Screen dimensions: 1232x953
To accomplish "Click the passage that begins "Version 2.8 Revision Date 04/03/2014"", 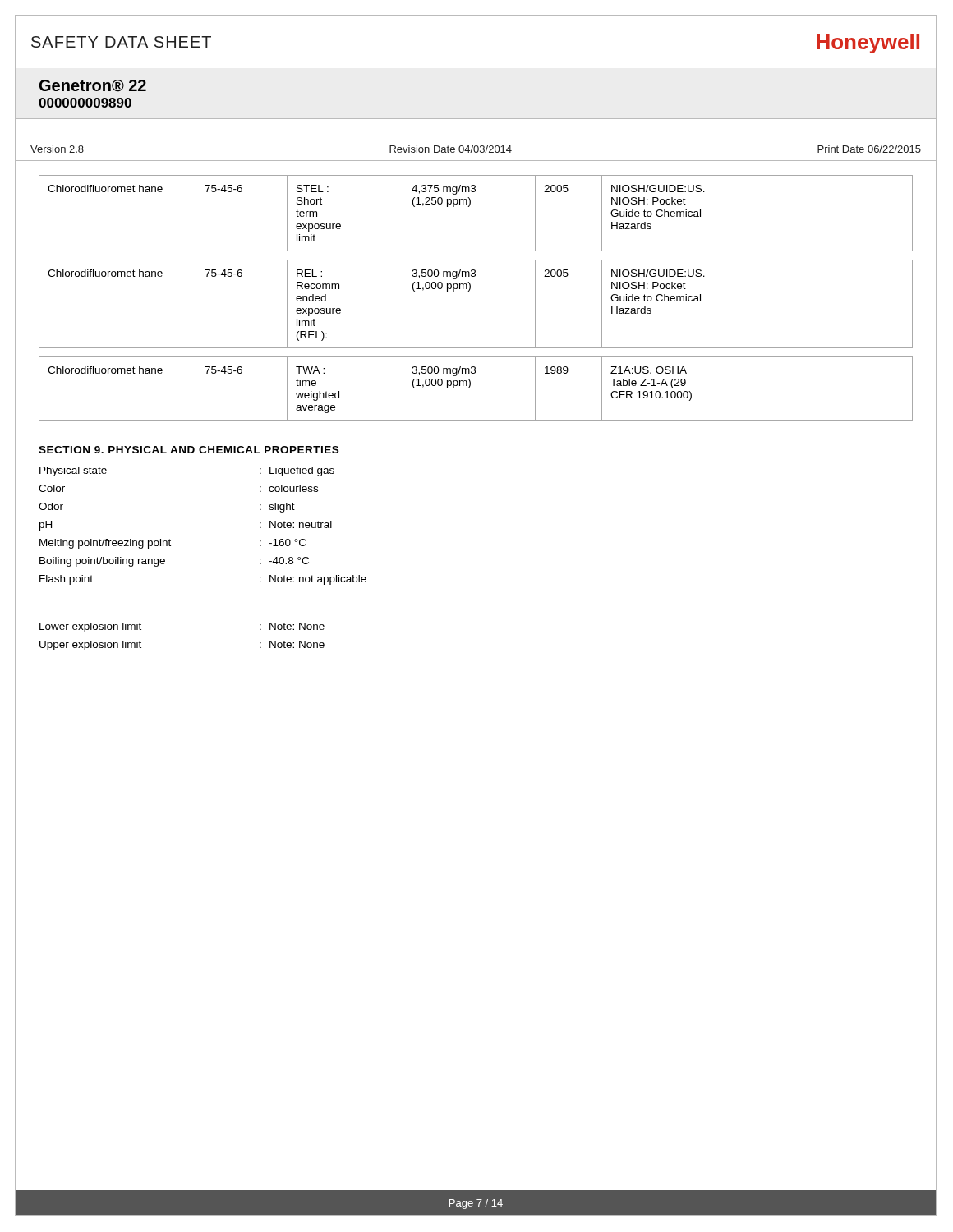I will [476, 149].
